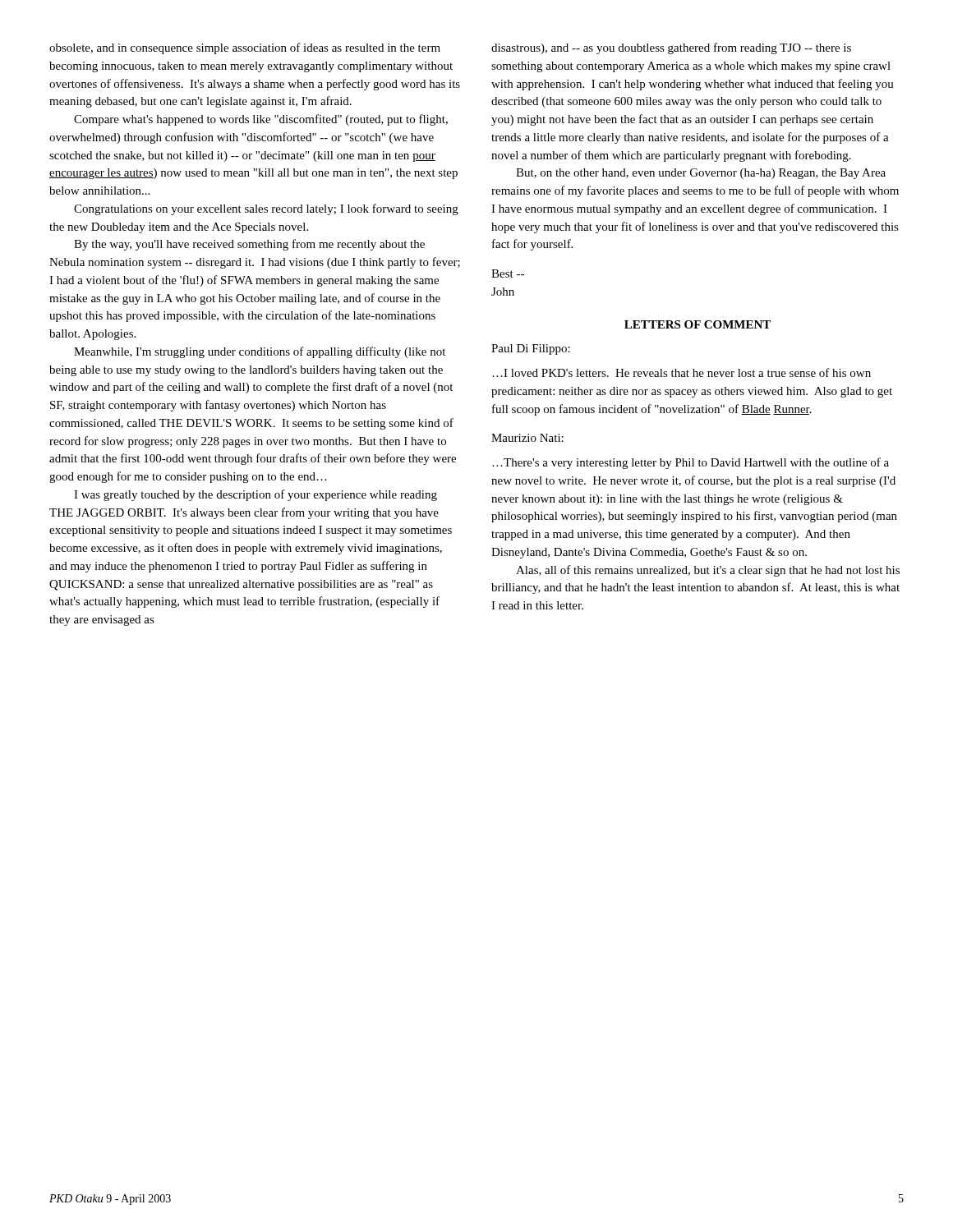Point to the text starting "obsolete, and in consequence simple association of"

tap(245, 48)
